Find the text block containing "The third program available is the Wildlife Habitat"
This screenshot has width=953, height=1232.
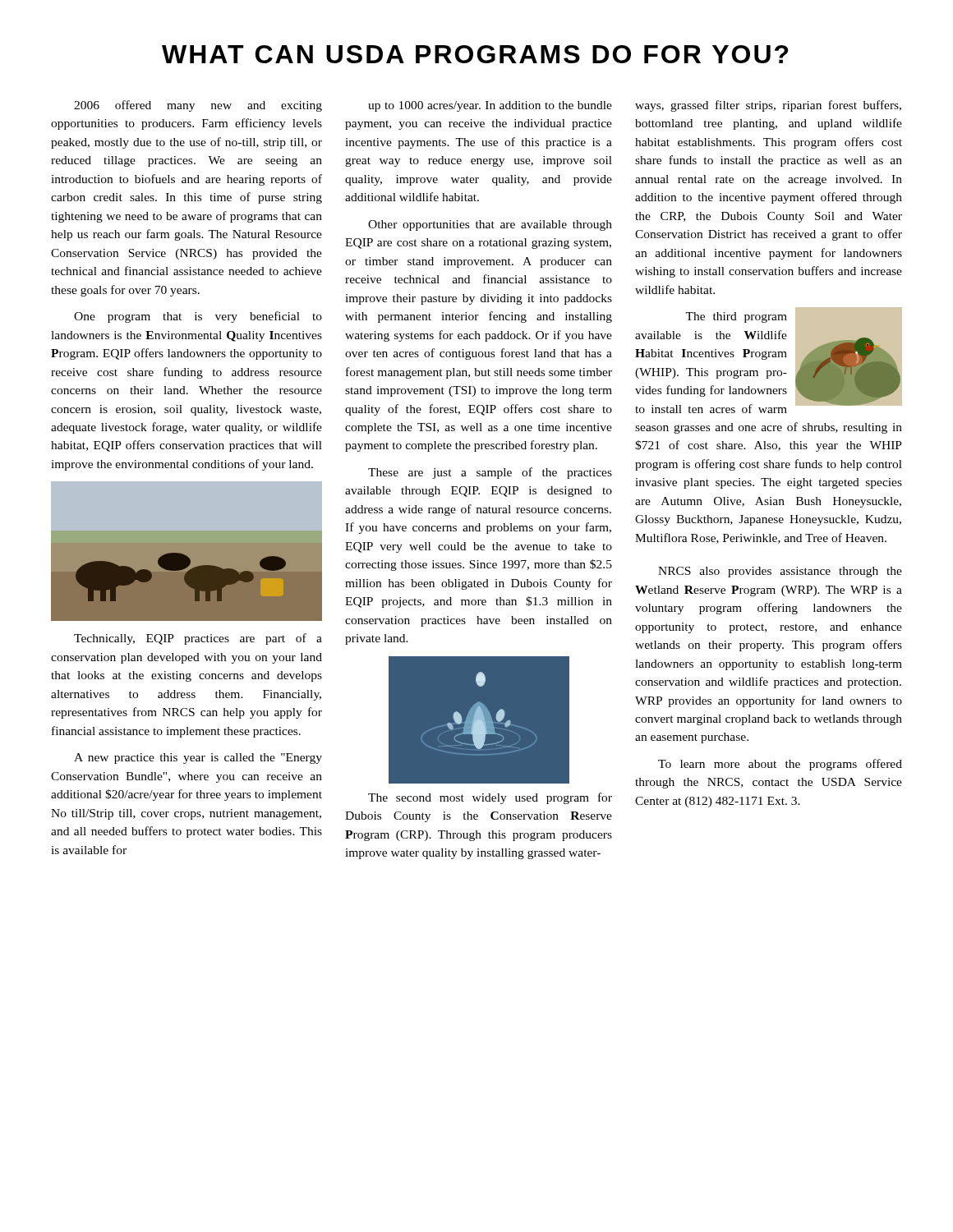pos(769,427)
